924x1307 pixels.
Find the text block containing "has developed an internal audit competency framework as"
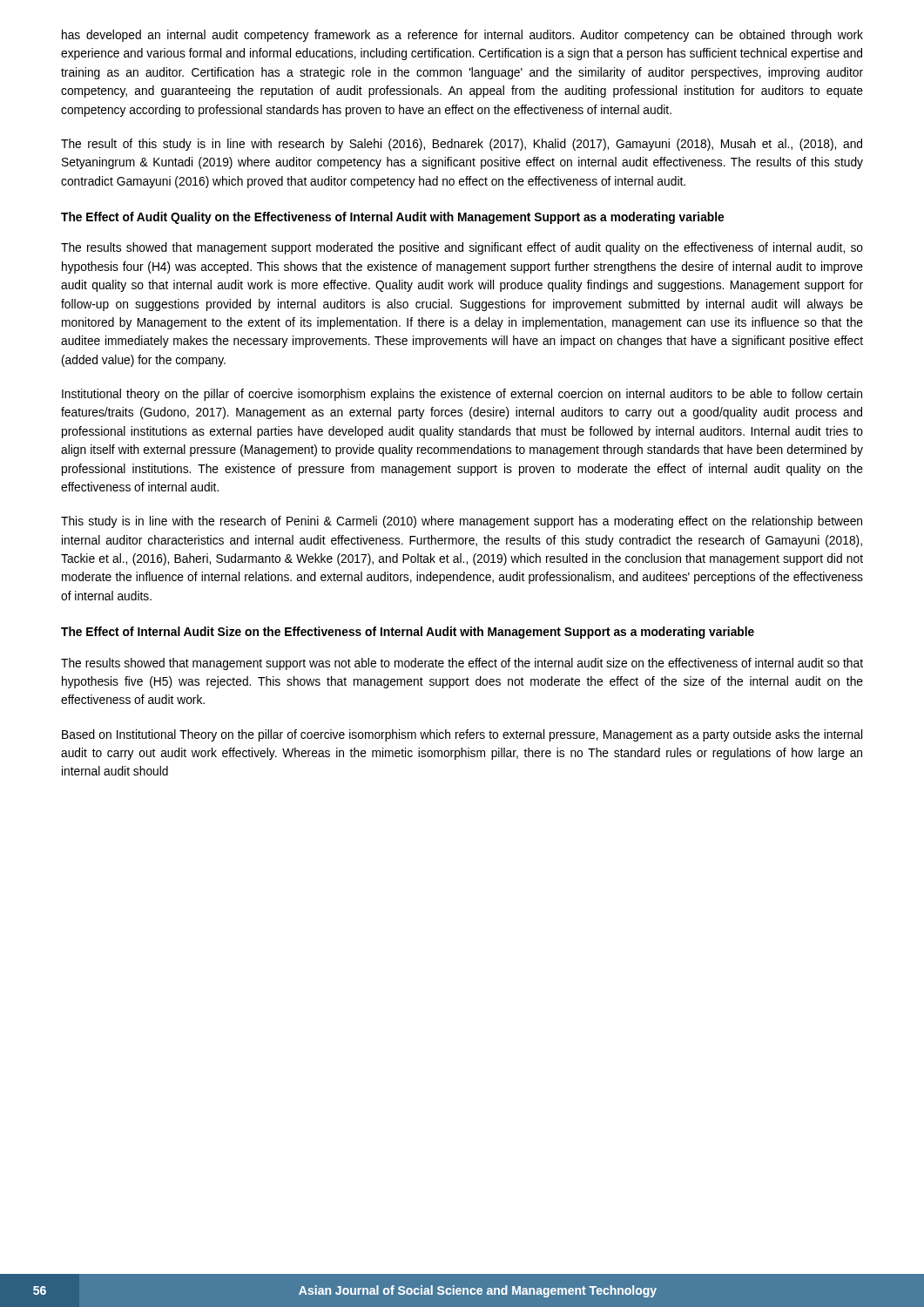462,73
